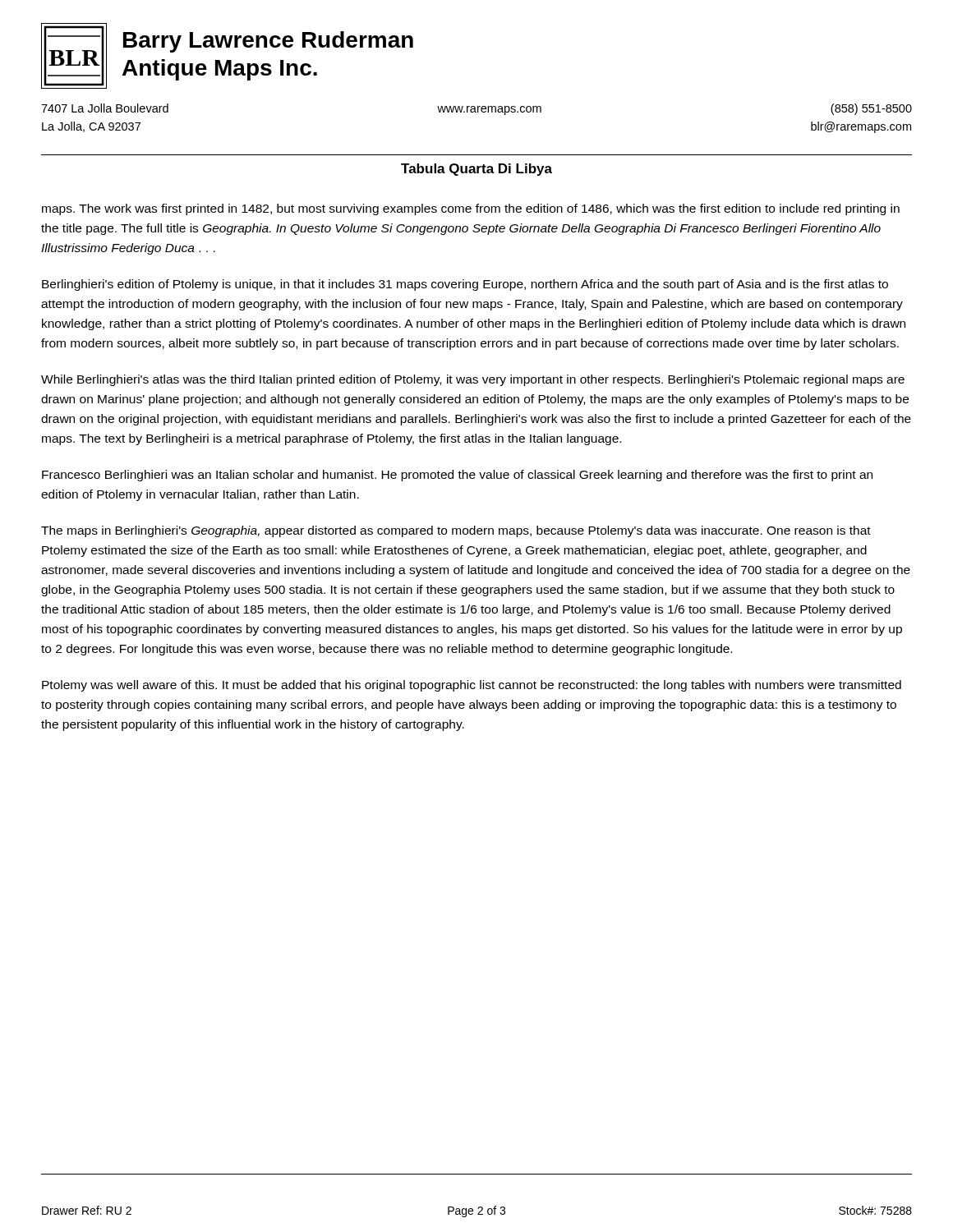Locate the text "Tabula Quarta Di Libya"
Image resolution: width=953 pixels, height=1232 pixels.
click(476, 169)
